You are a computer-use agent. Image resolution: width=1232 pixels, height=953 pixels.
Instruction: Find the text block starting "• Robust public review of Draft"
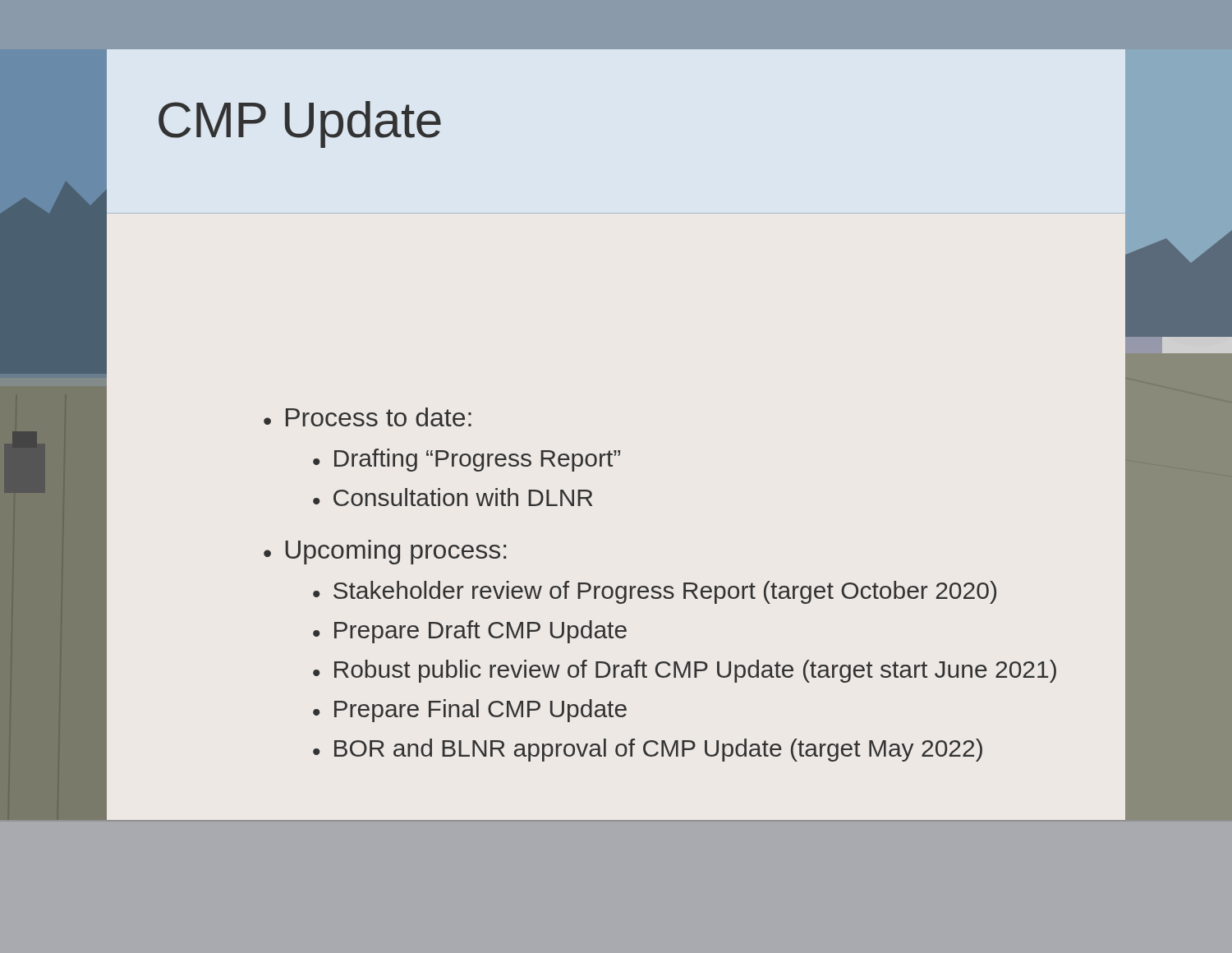tap(685, 671)
